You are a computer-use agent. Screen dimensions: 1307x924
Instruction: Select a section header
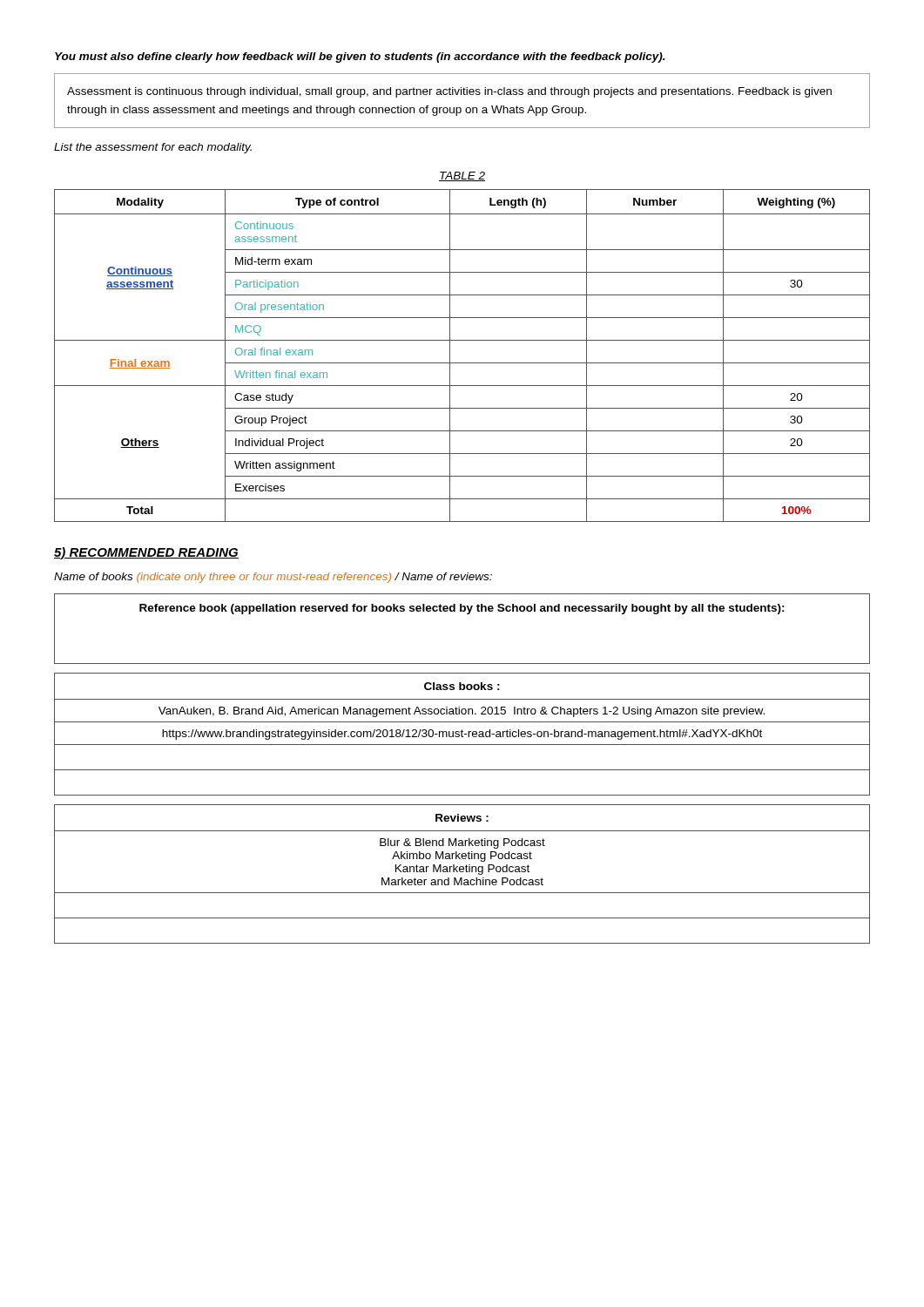pos(146,552)
